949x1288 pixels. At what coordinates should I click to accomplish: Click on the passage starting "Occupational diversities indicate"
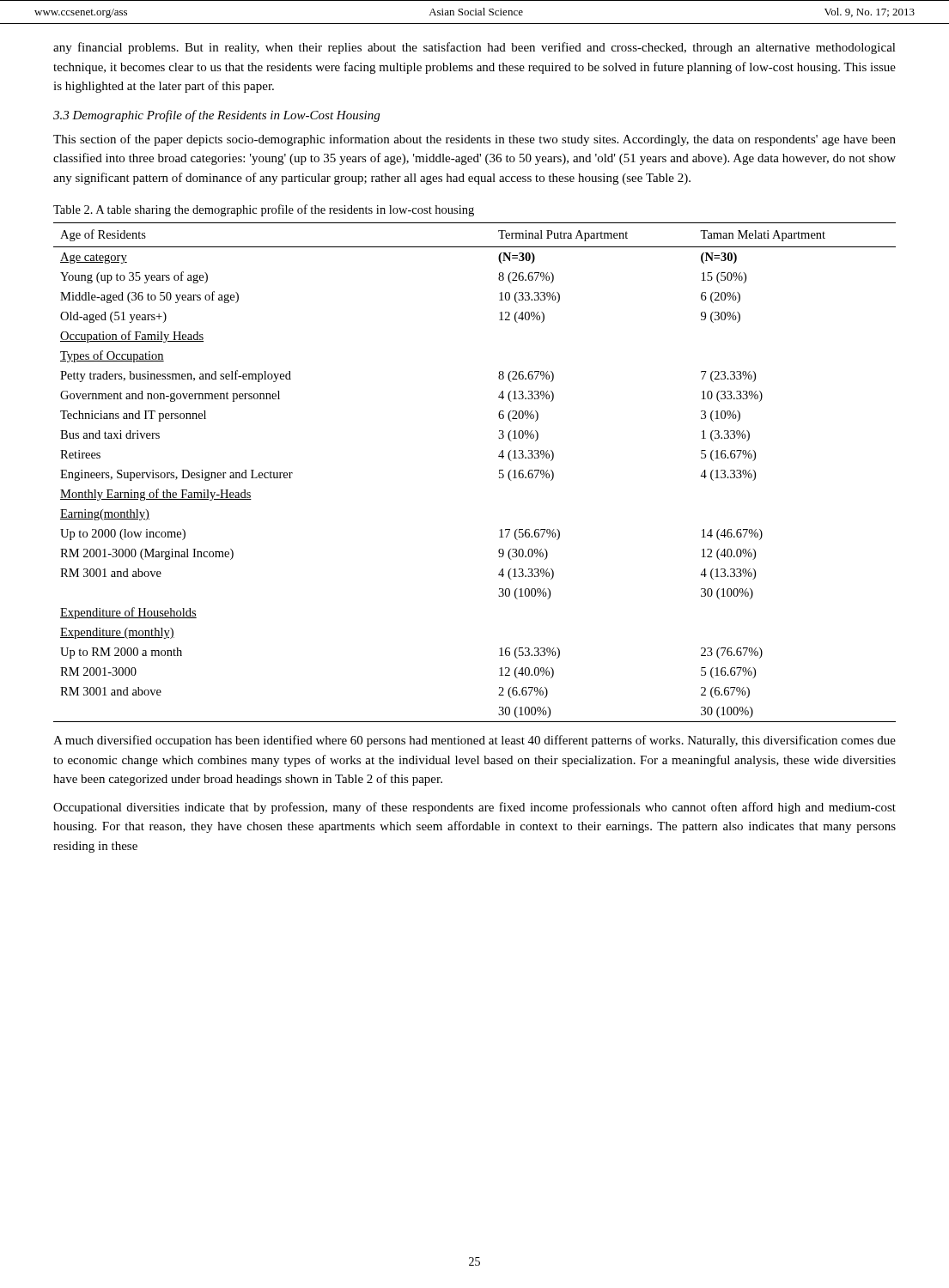[x=474, y=826]
